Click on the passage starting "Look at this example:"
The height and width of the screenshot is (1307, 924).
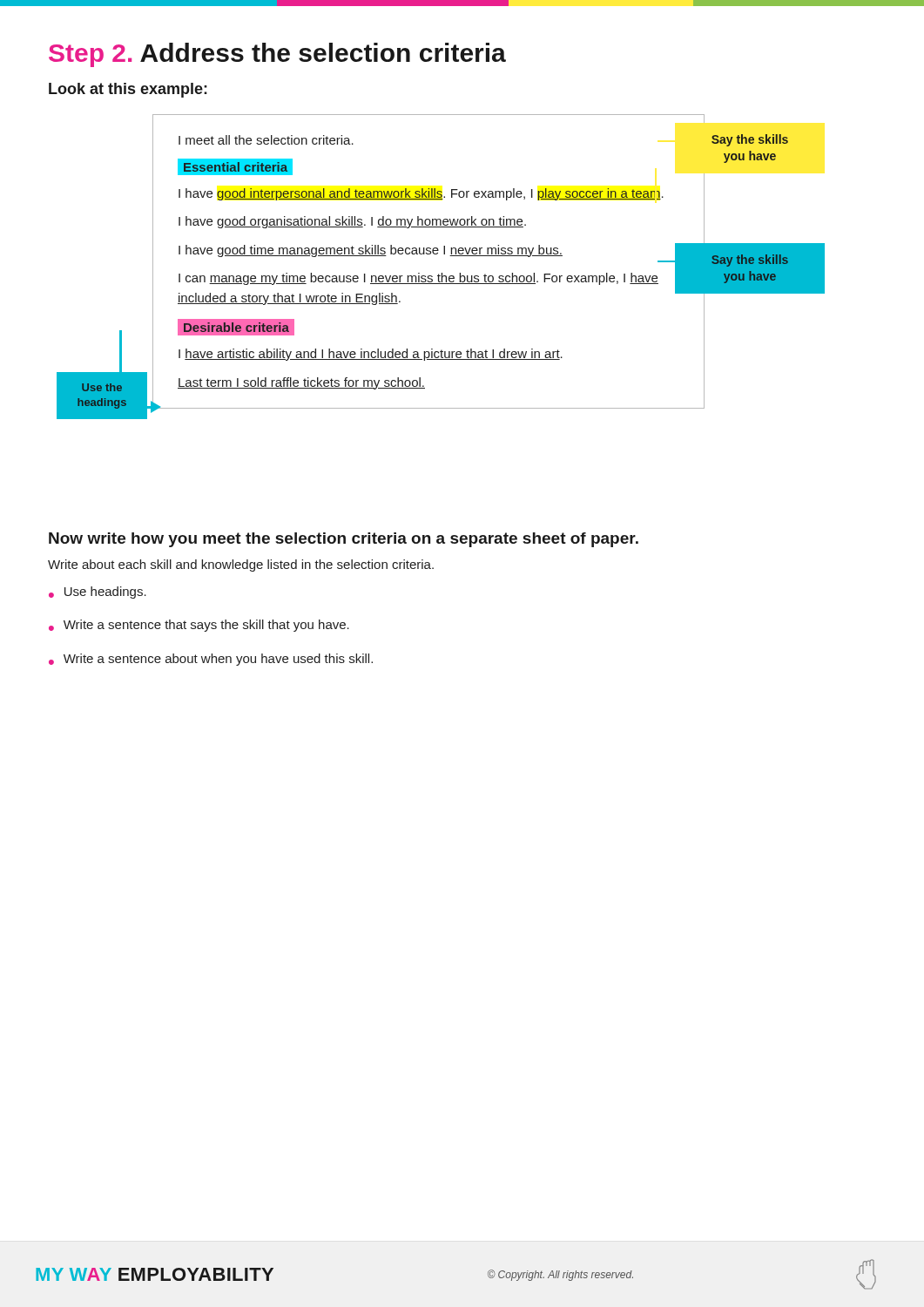(x=128, y=89)
